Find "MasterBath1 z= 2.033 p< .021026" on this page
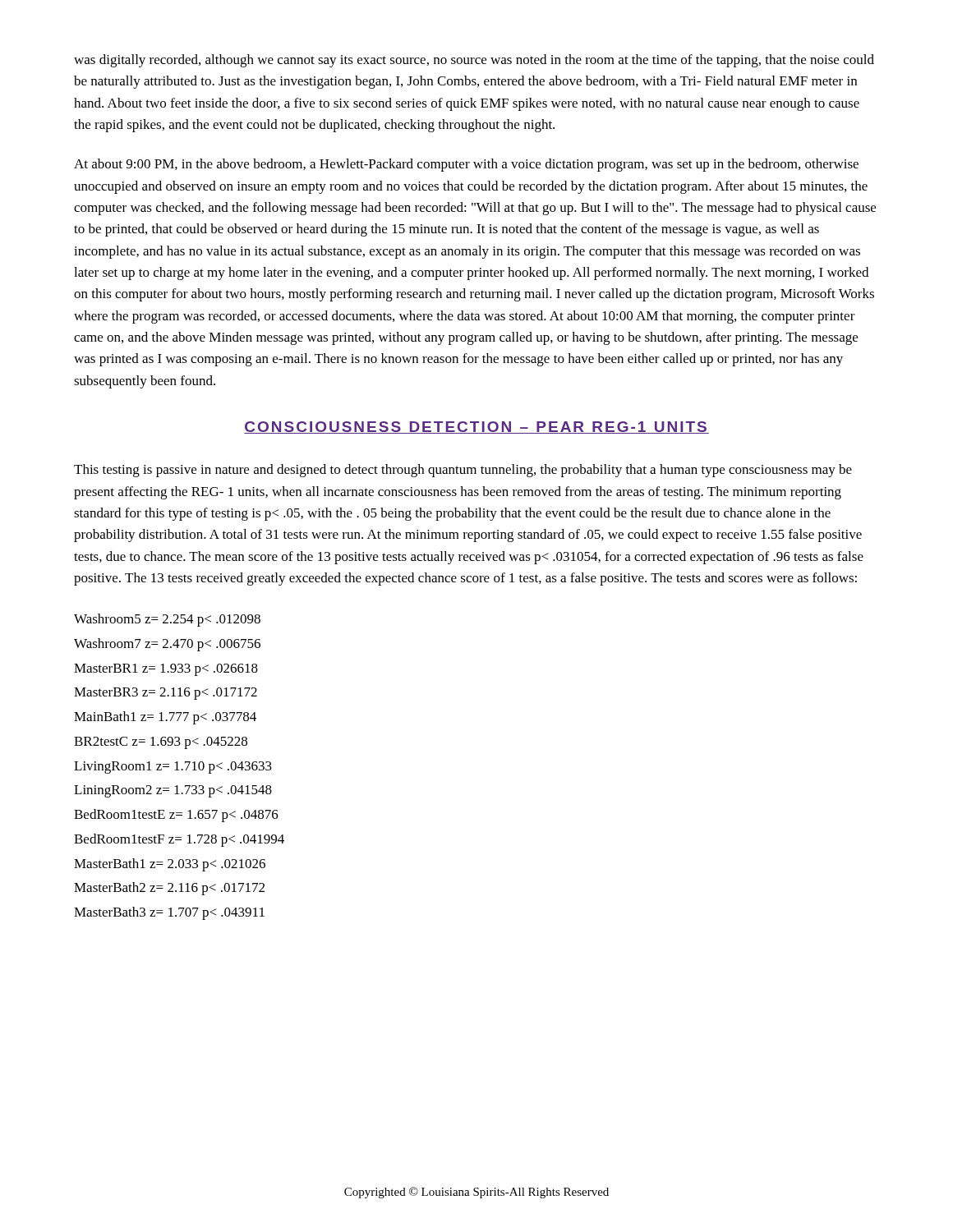 tap(170, 863)
